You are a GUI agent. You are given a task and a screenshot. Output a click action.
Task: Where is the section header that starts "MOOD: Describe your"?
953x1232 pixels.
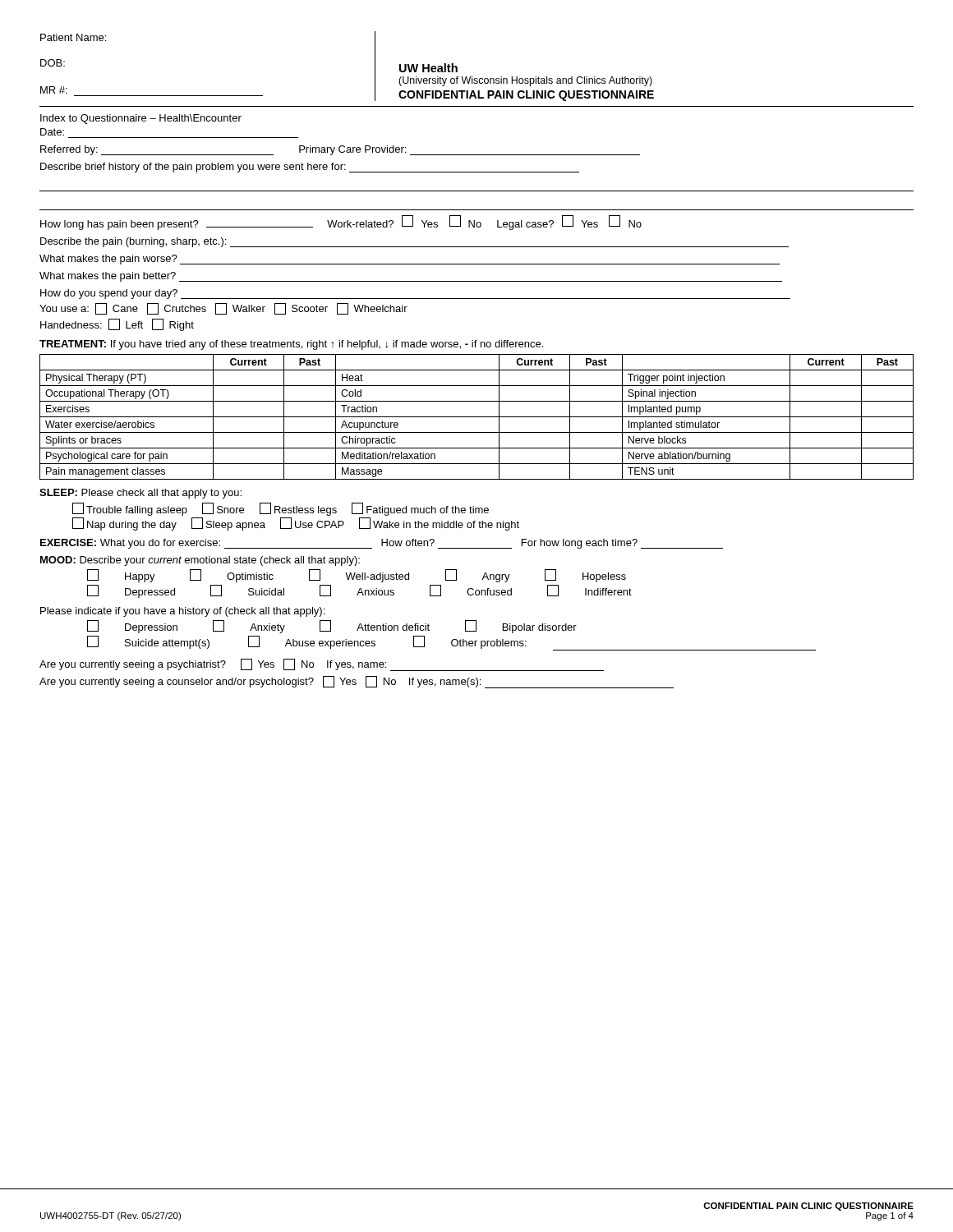pos(200,560)
